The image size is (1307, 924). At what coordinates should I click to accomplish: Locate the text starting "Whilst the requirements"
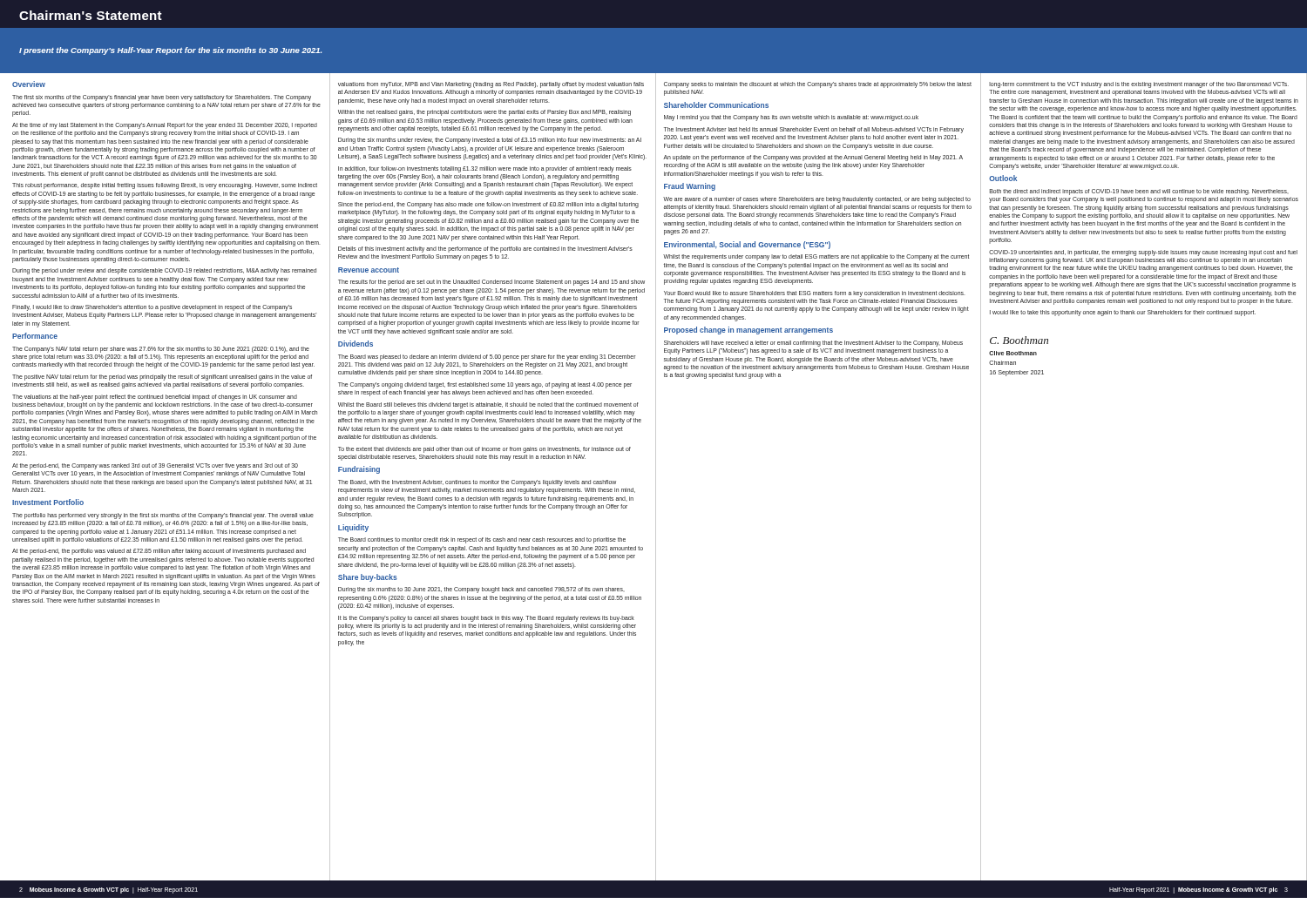(x=818, y=287)
